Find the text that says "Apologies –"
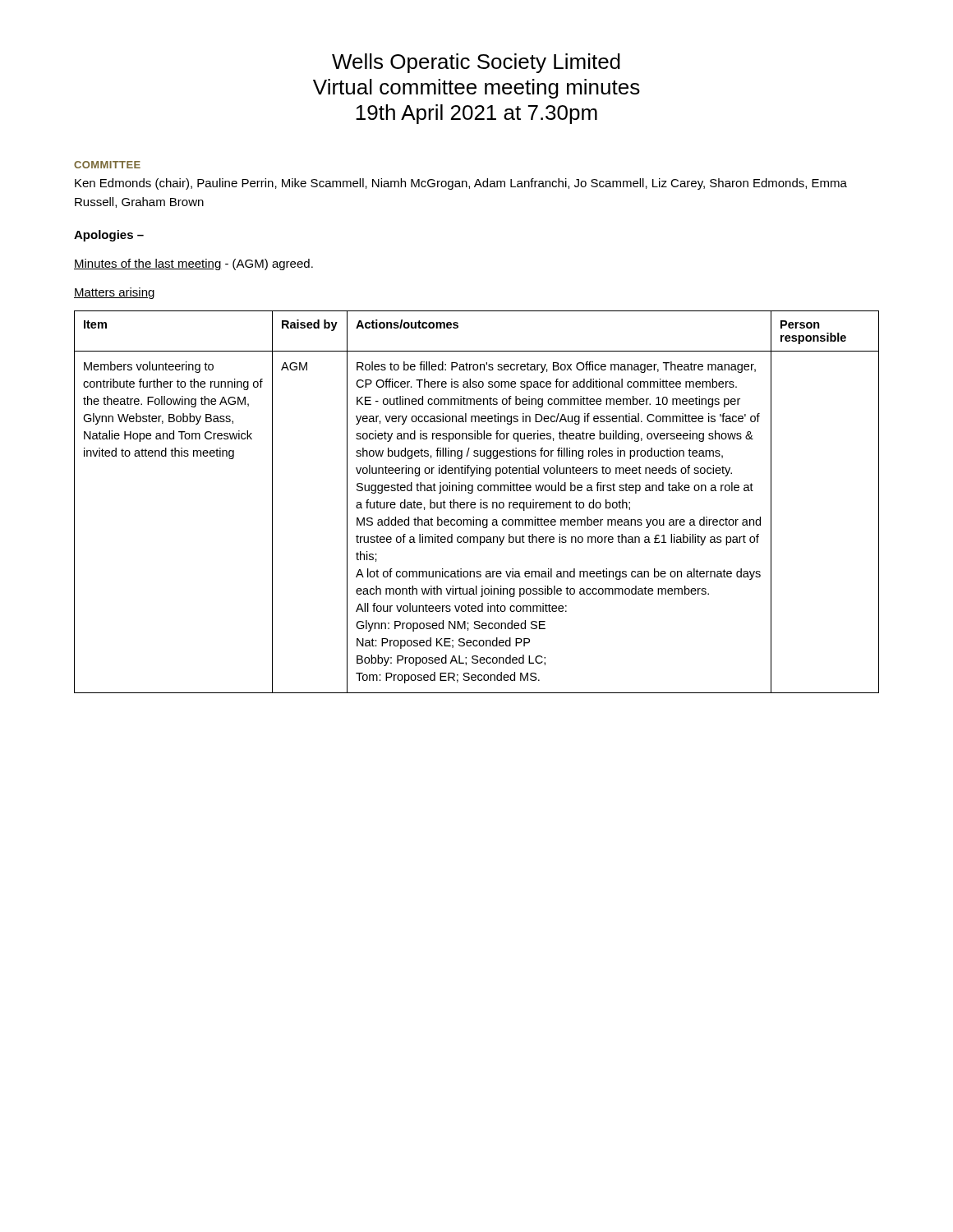 109,235
